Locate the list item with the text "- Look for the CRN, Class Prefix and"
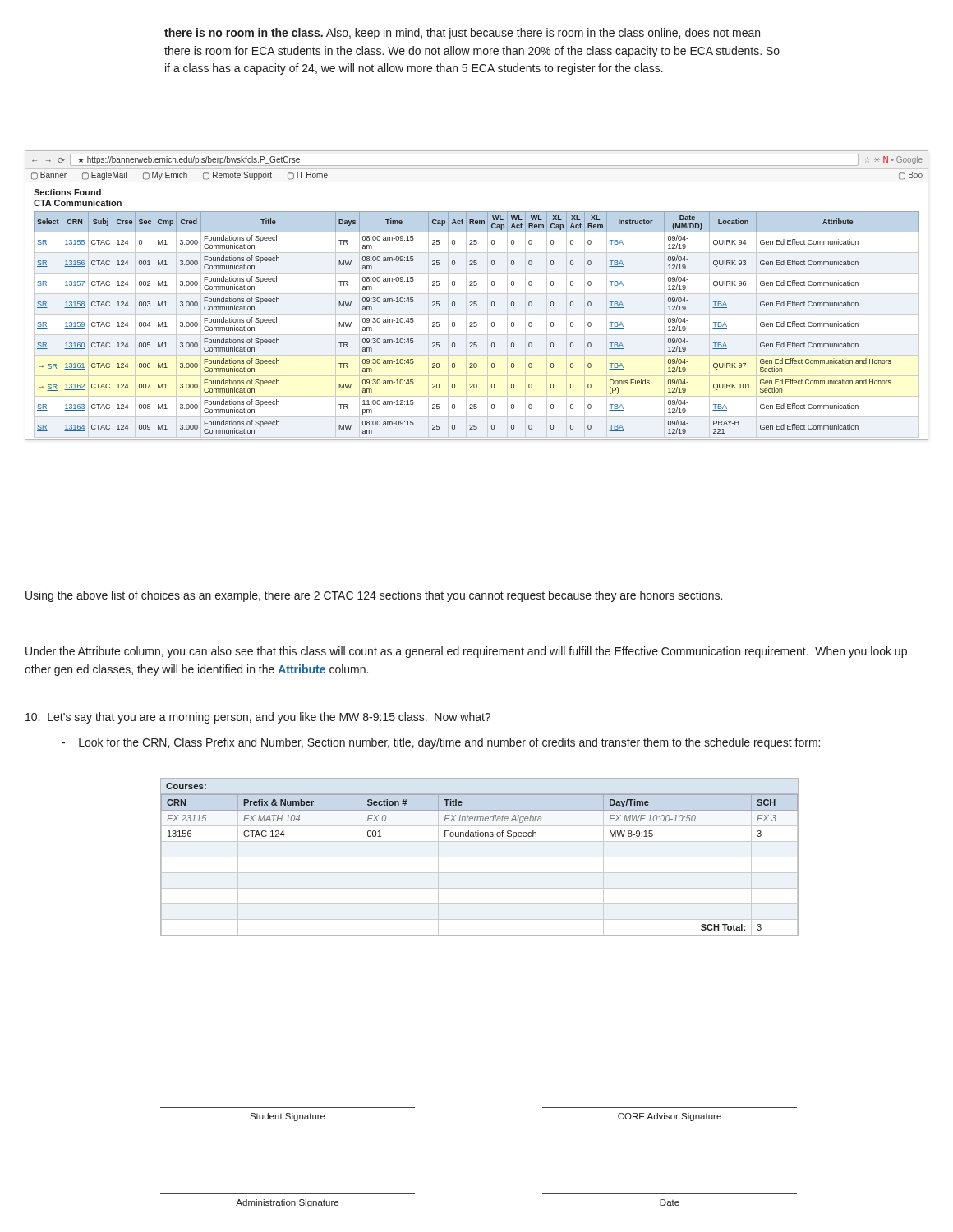The image size is (953, 1232). pyautogui.click(x=441, y=742)
